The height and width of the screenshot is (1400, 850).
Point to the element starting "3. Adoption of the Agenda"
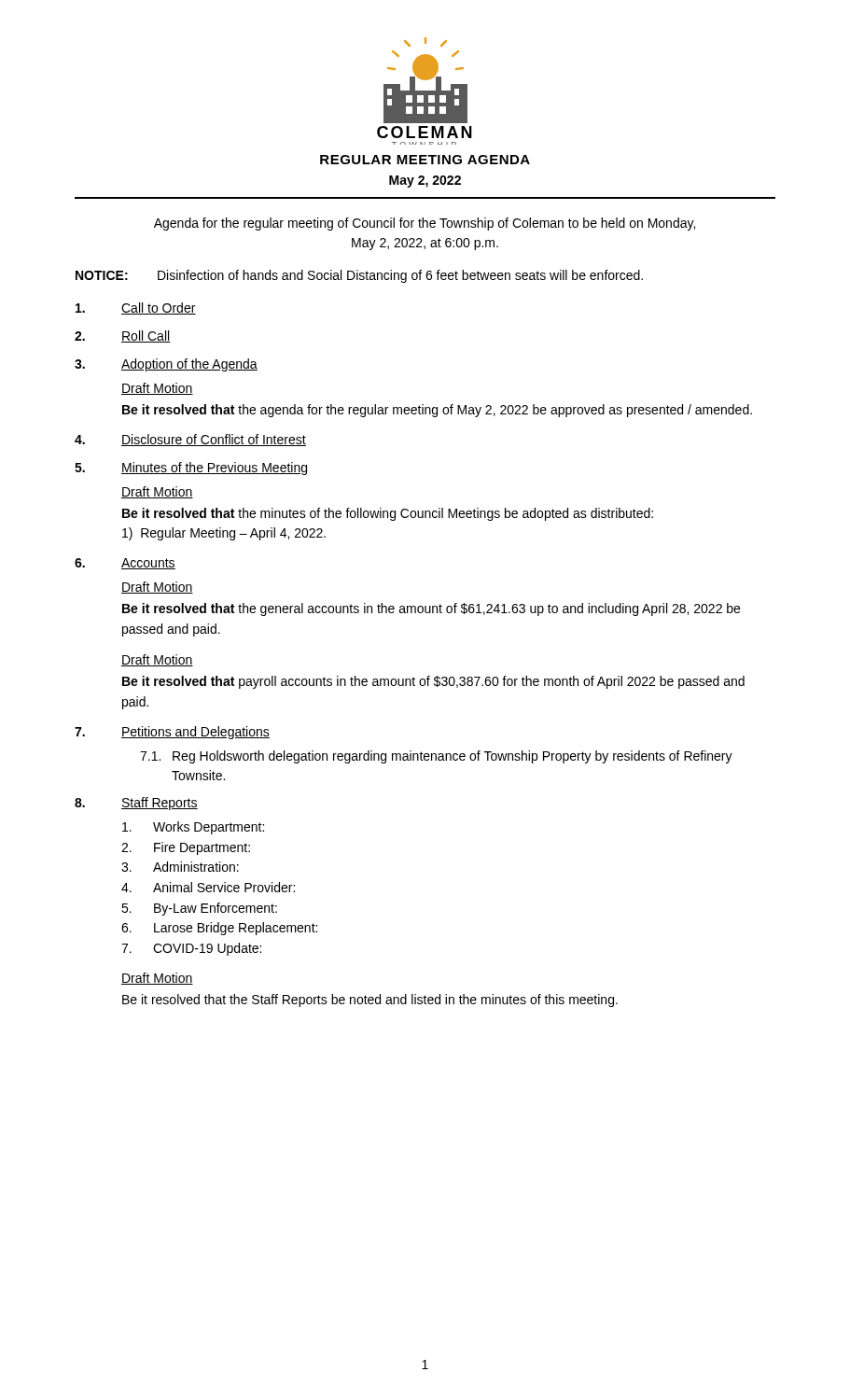click(x=166, y=364)
